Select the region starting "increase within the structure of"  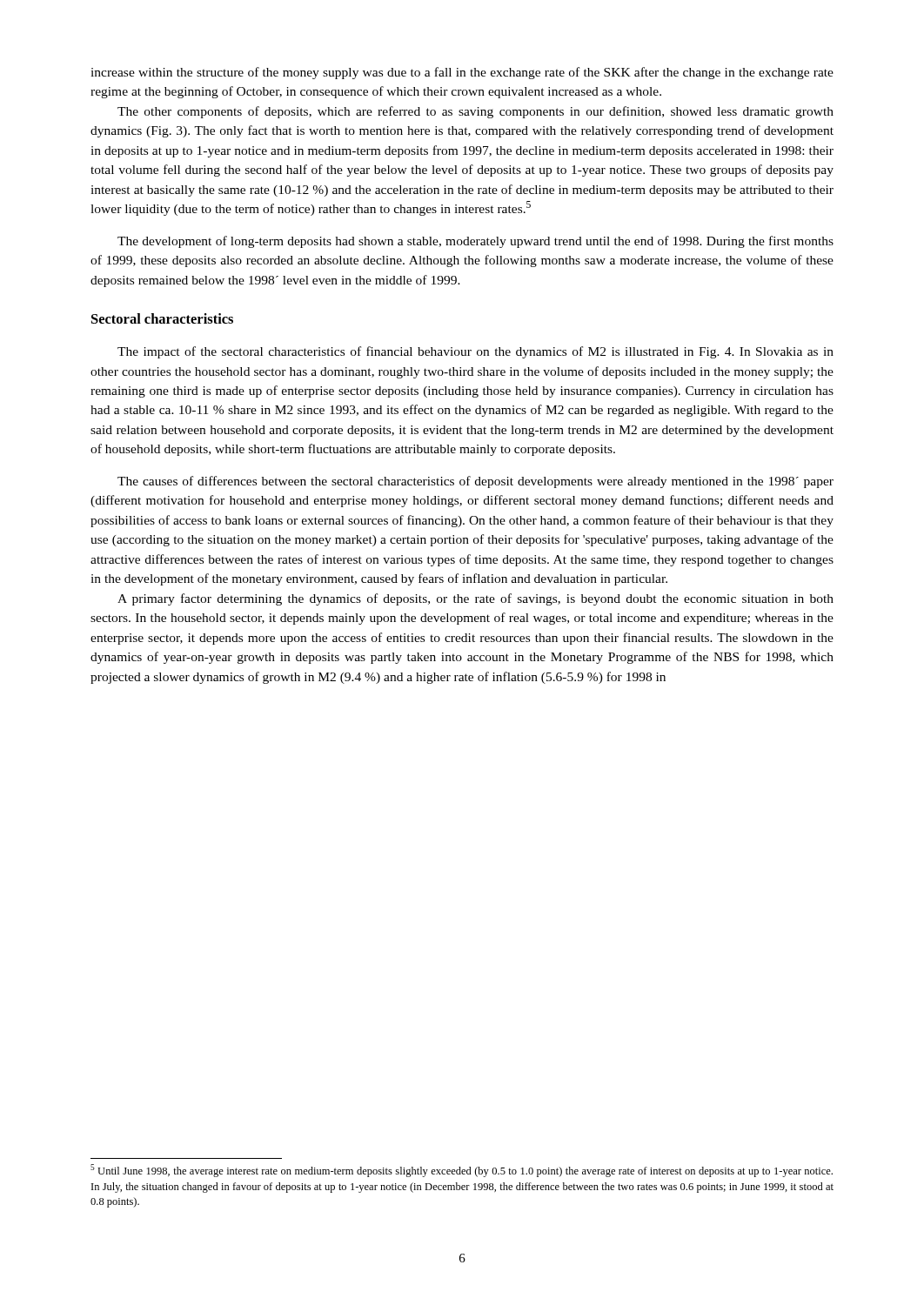pos(462,141)
